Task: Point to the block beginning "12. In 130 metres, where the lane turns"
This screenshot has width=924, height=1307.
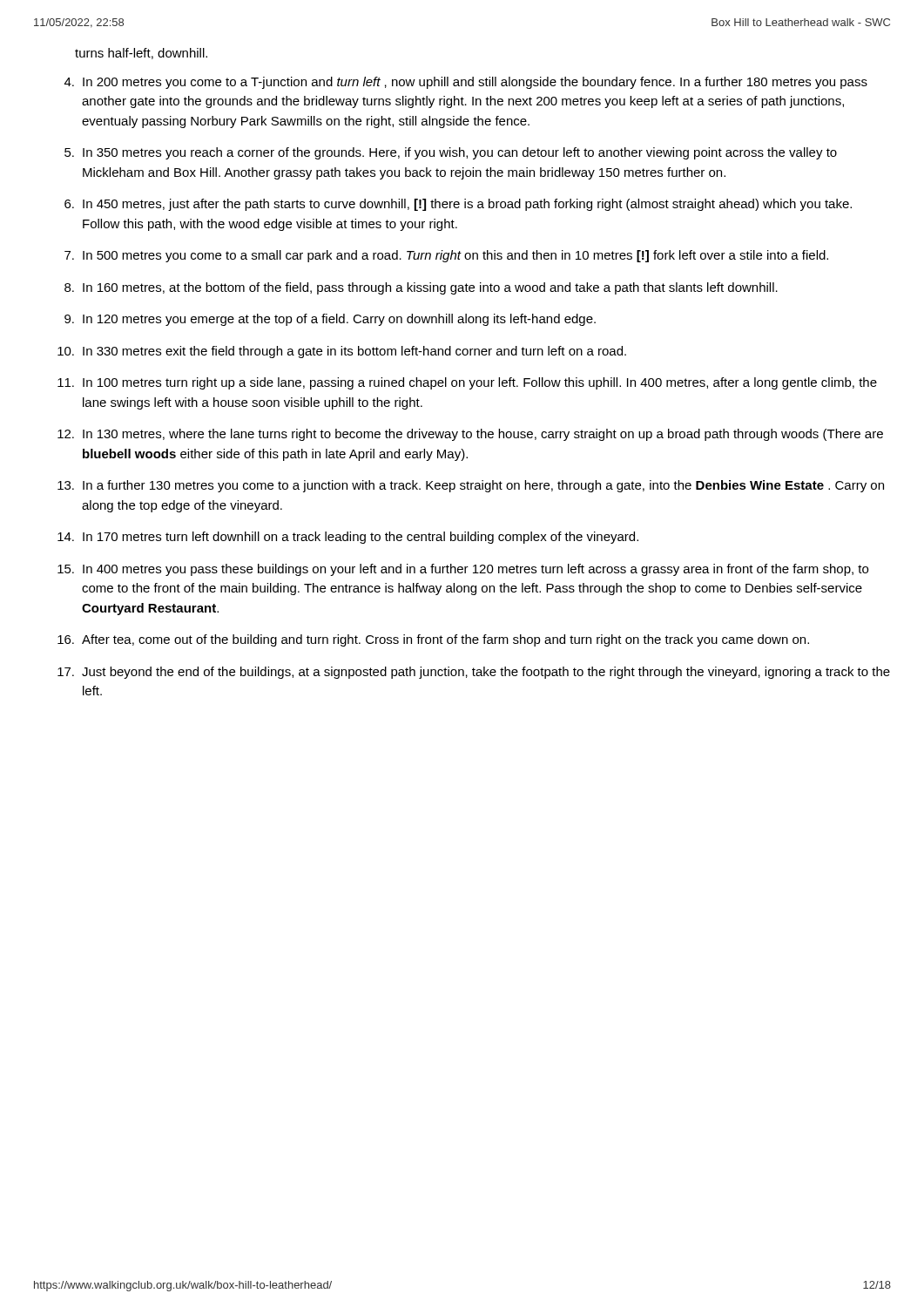Action: pos(462,444)
